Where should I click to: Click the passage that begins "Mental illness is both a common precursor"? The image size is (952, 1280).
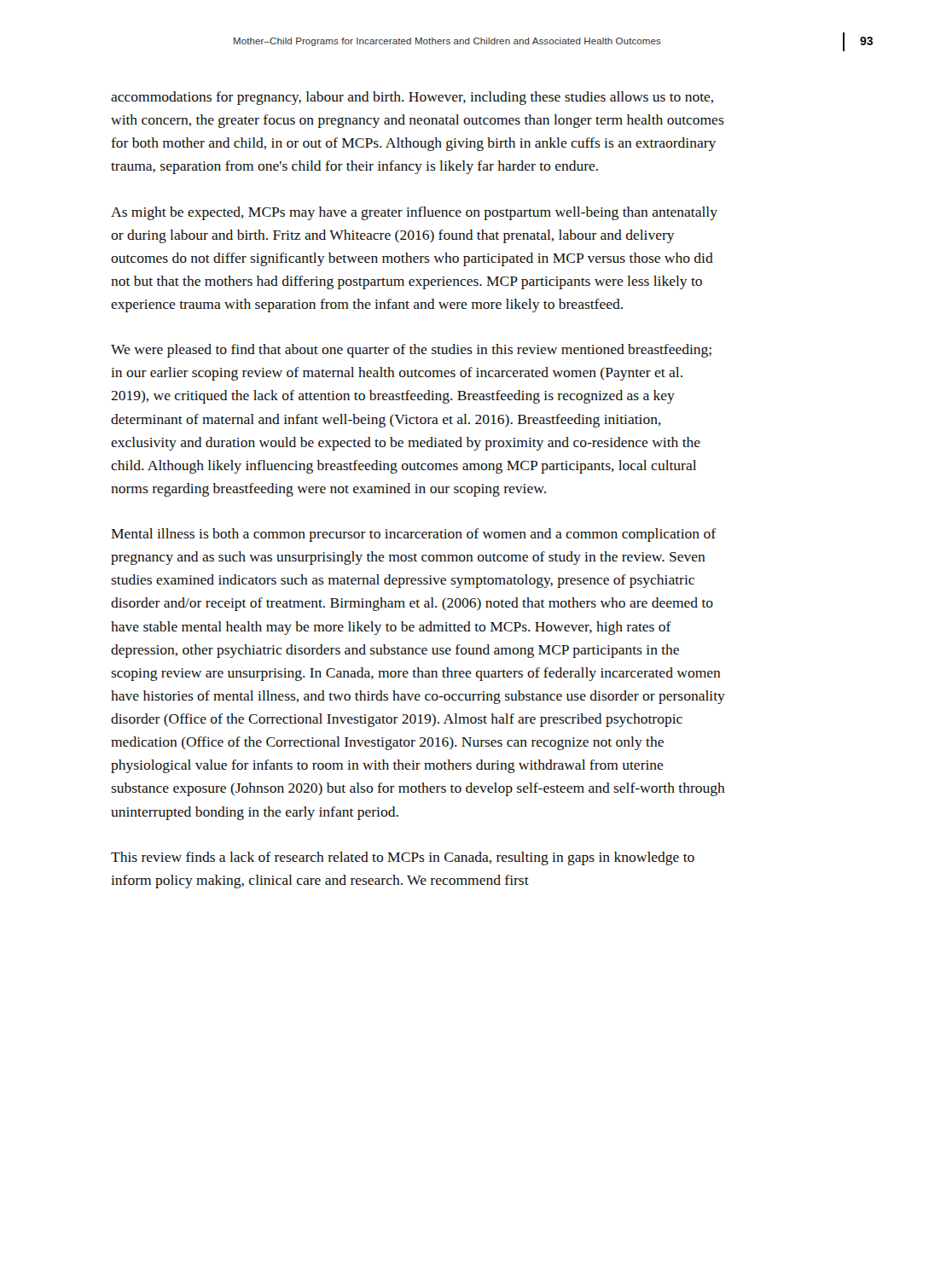tap(418, 672)
